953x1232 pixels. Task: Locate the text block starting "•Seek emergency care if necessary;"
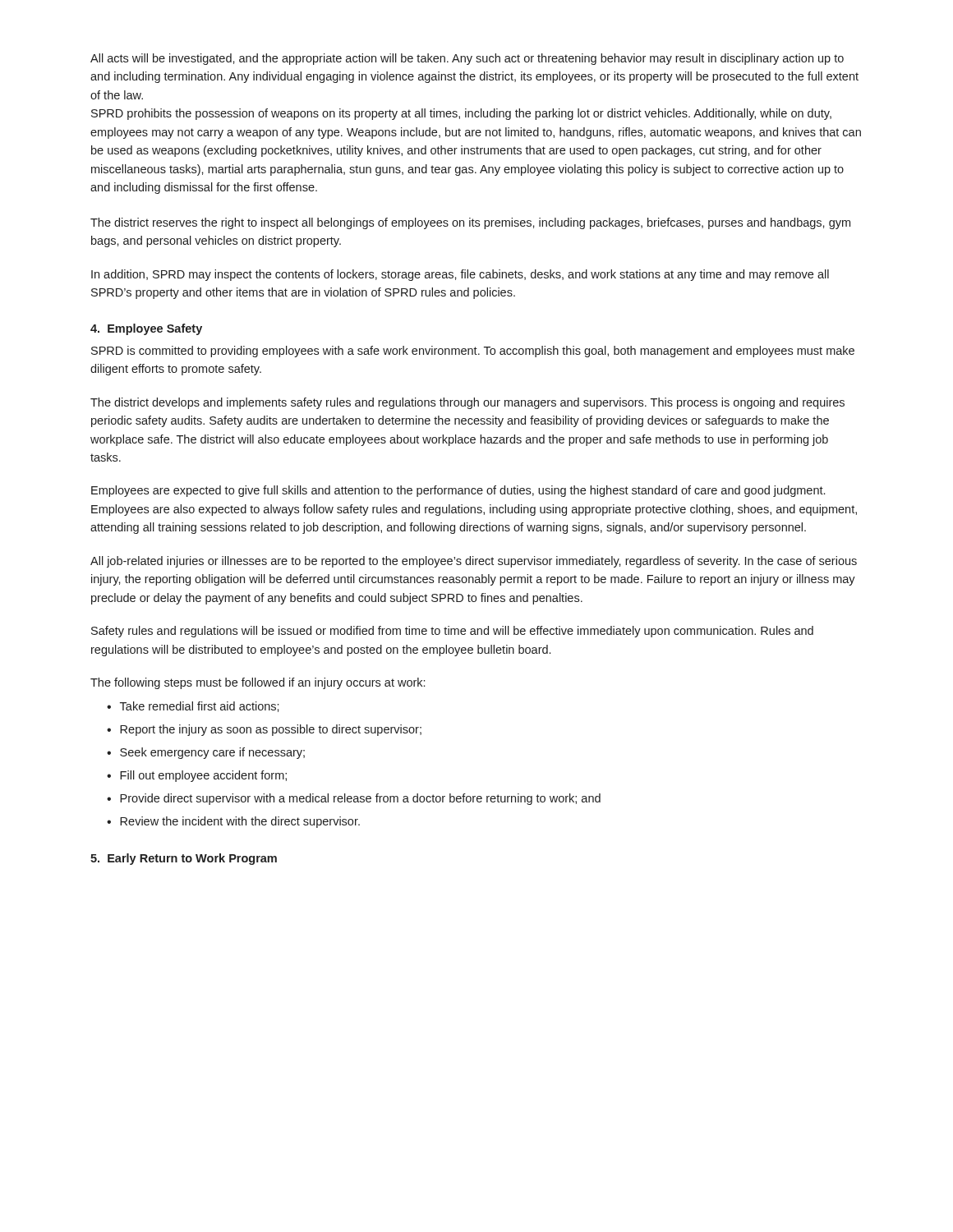point(206,753)
